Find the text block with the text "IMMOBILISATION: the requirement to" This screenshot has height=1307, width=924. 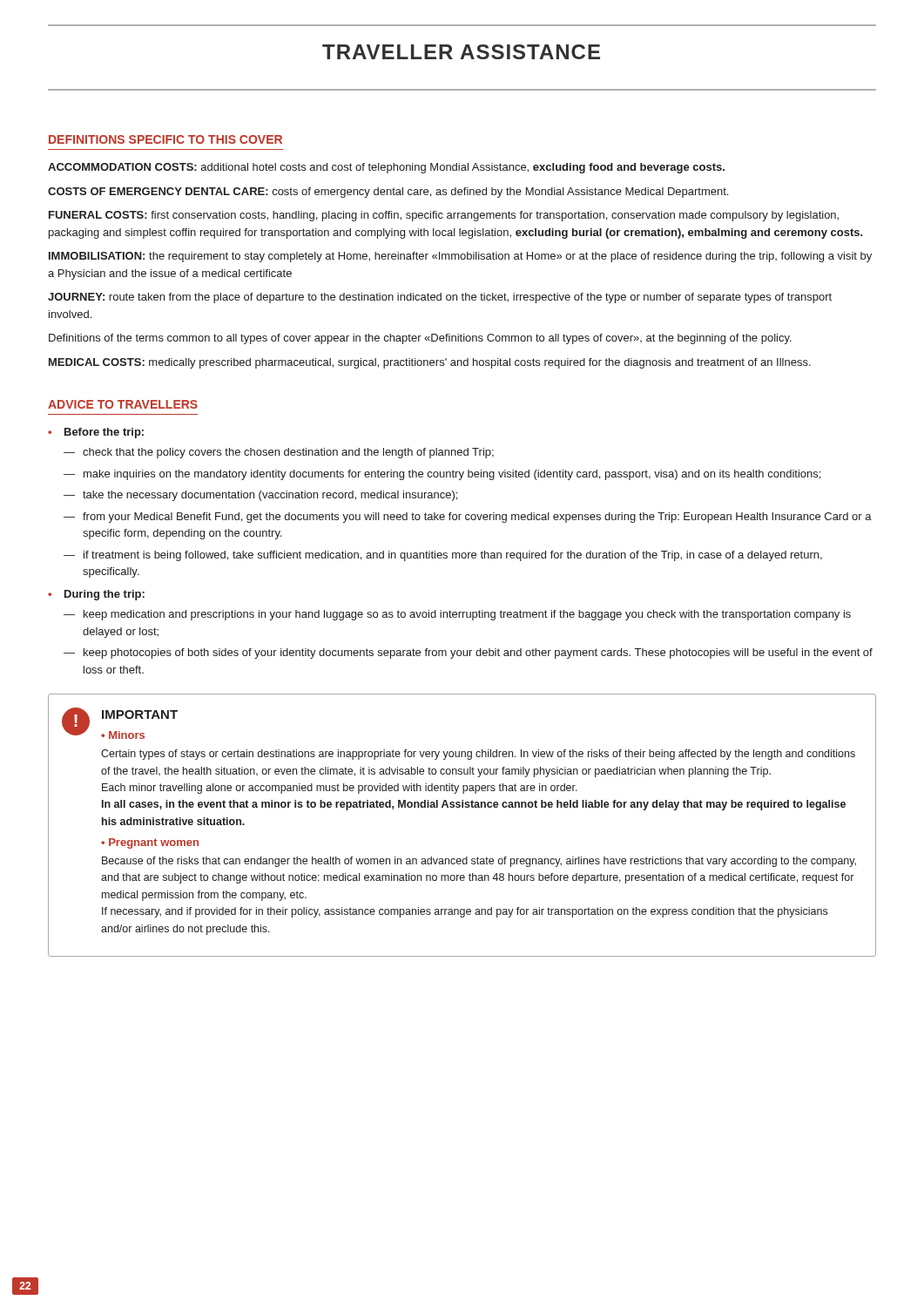(x=460, y=264)
